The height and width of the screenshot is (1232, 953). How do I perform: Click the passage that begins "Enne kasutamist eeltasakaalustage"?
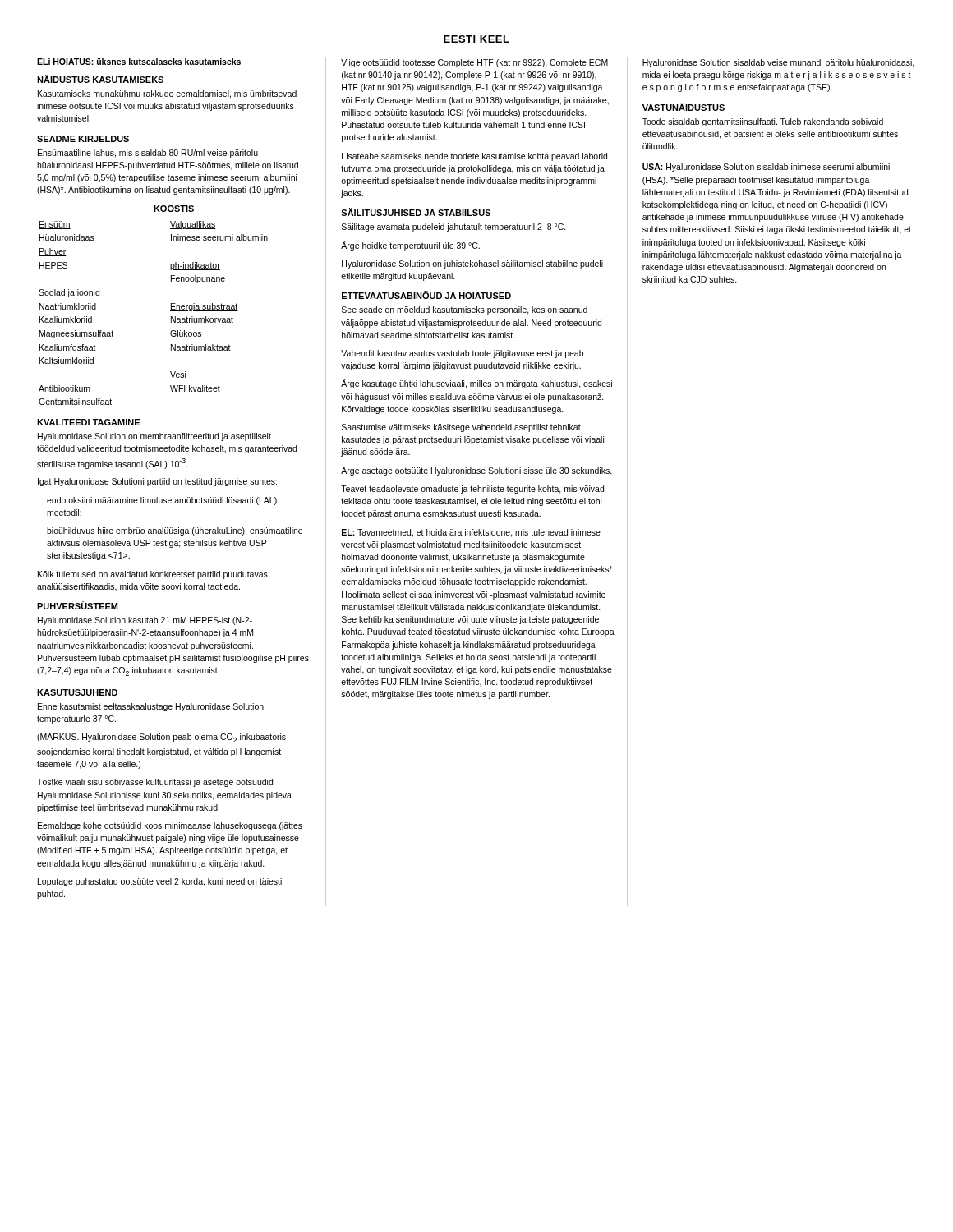[150, 712]
